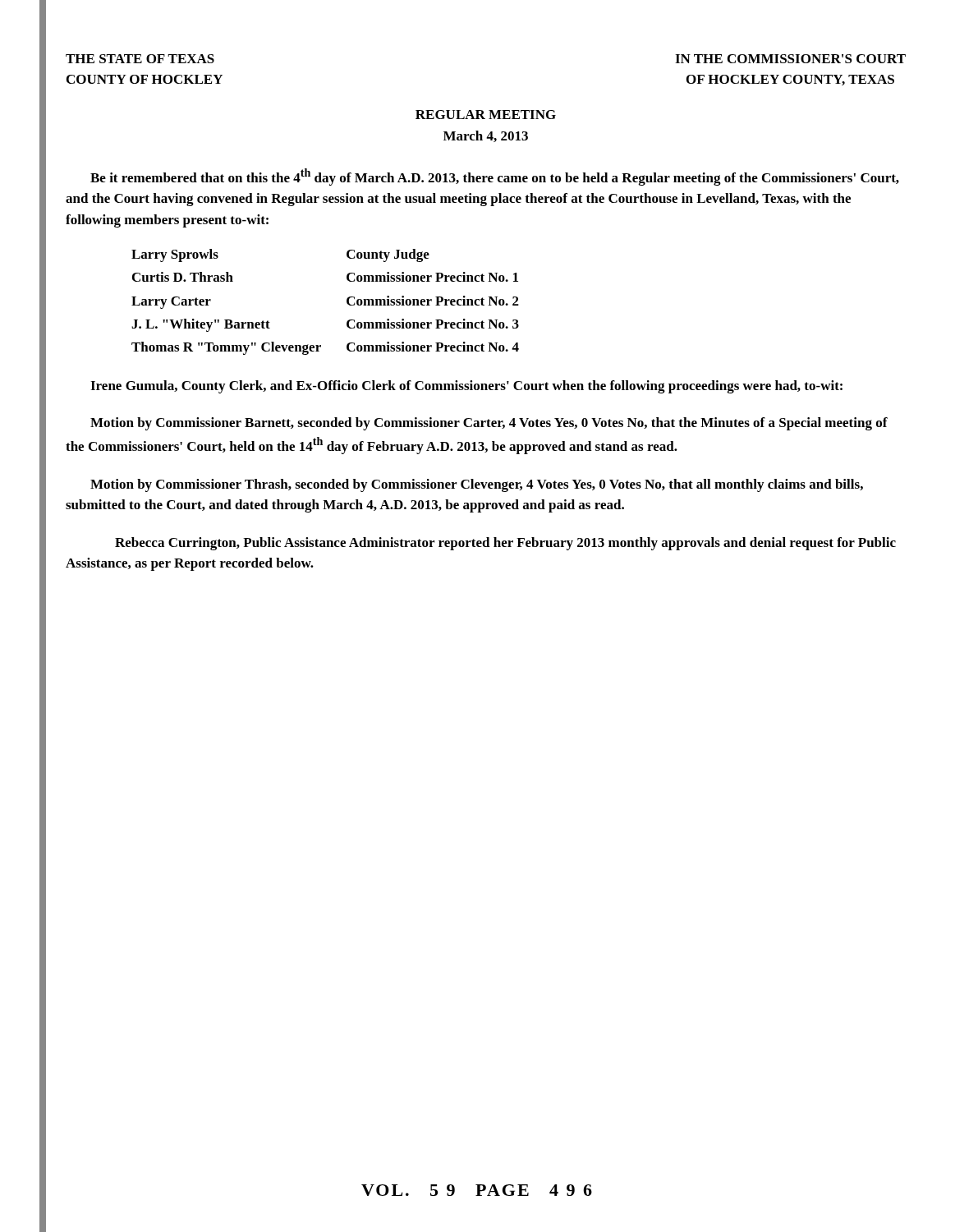Select the region starting "Rebecca Currington, Public Assistance Administrator reported"

pos(481,553)
